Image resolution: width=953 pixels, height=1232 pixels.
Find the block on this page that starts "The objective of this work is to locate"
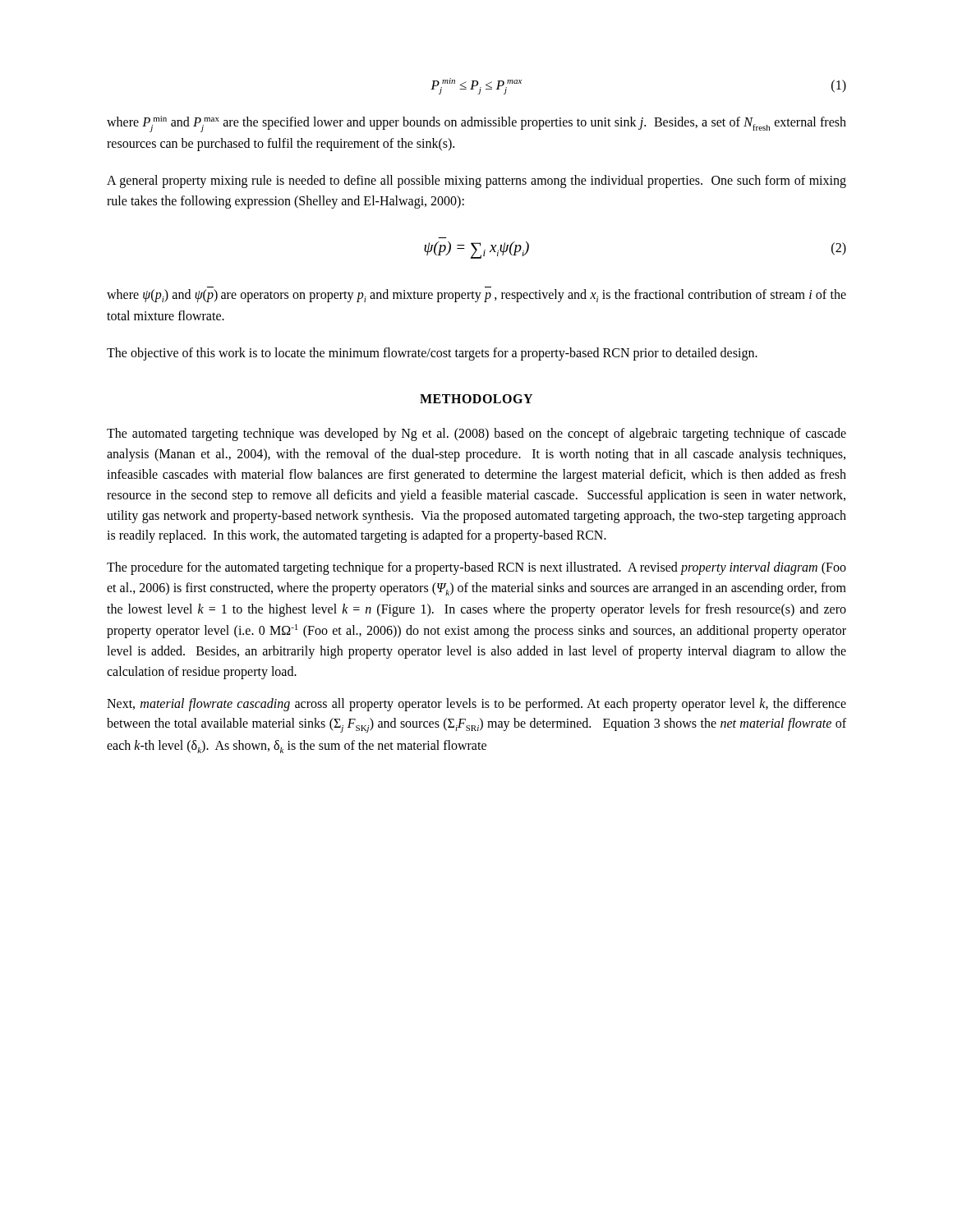432,352
